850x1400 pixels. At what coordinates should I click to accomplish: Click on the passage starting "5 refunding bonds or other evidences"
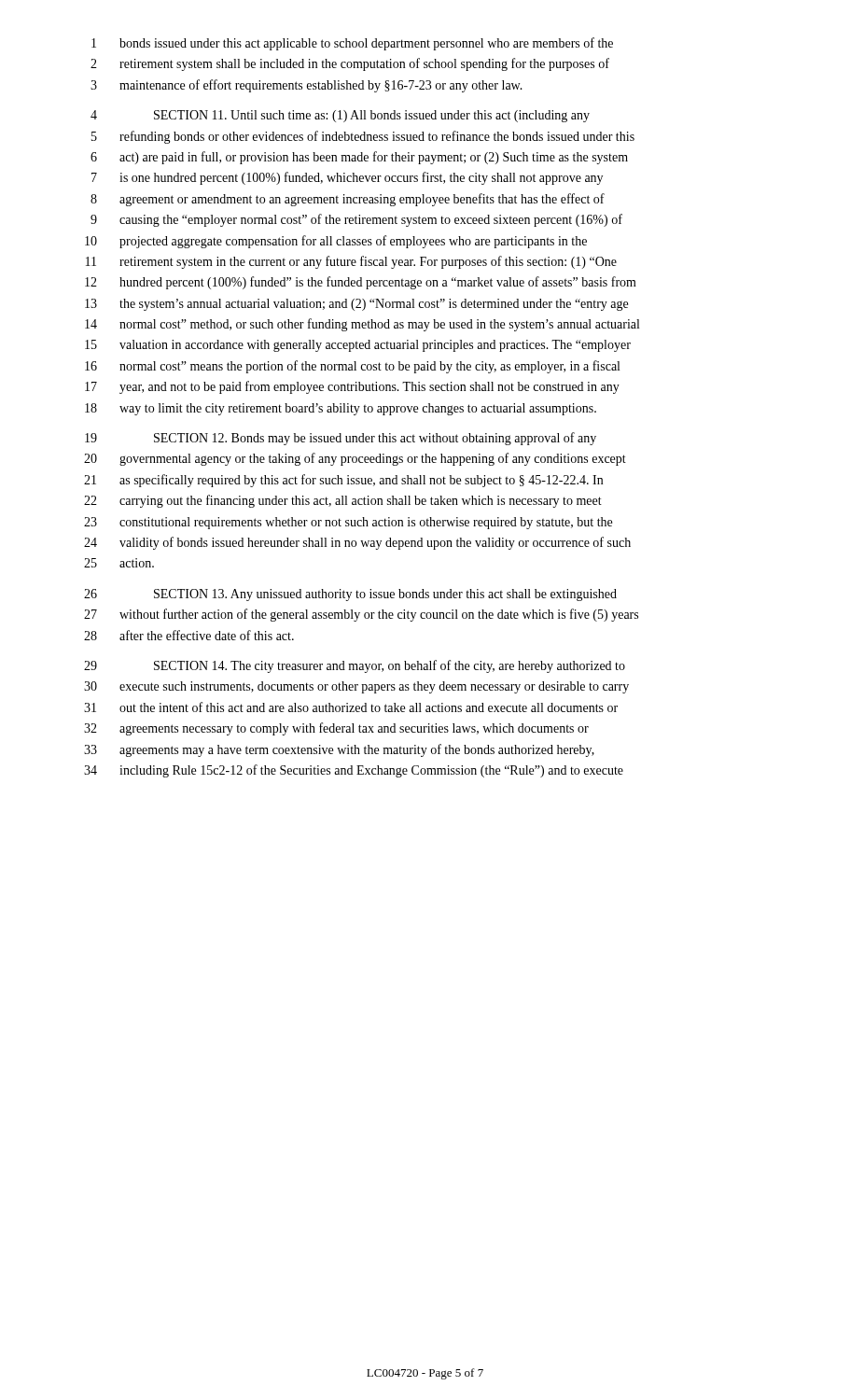click(x=425, y=137)
